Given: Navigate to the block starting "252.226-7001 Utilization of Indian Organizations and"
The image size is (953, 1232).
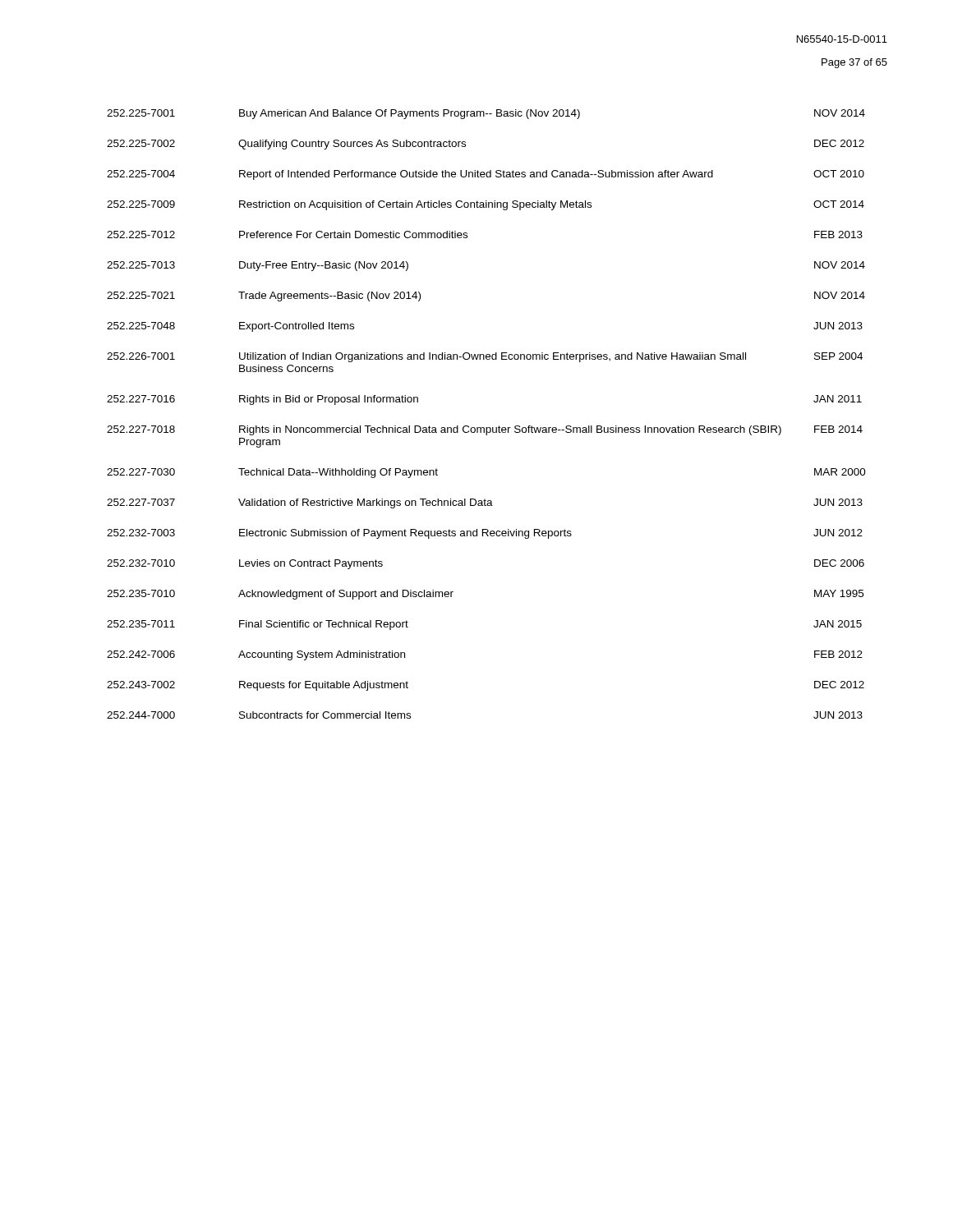Looking at the screenshot, I should (497, 362).
